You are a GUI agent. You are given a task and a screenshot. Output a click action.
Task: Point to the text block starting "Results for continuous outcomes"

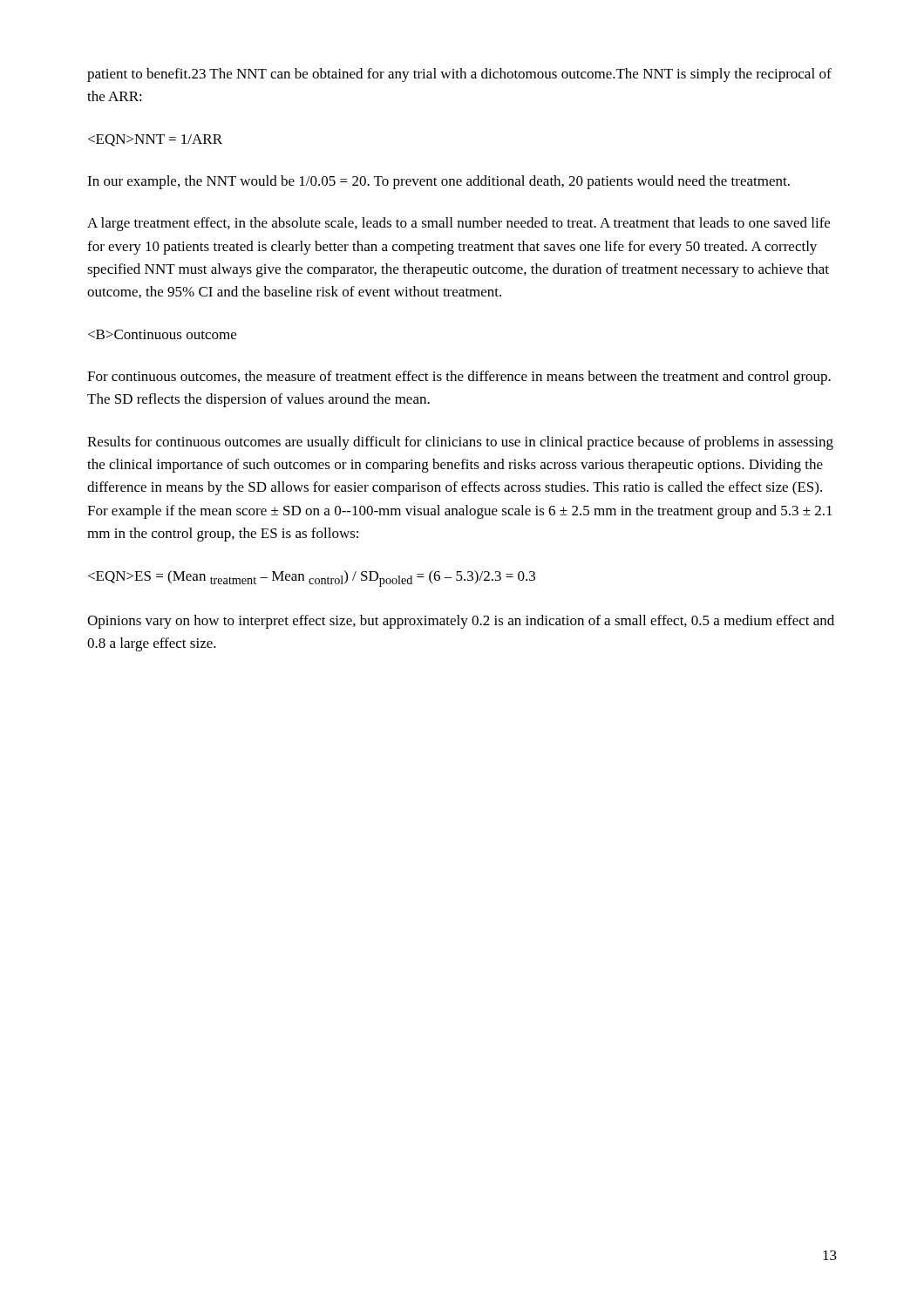[460, 487]
